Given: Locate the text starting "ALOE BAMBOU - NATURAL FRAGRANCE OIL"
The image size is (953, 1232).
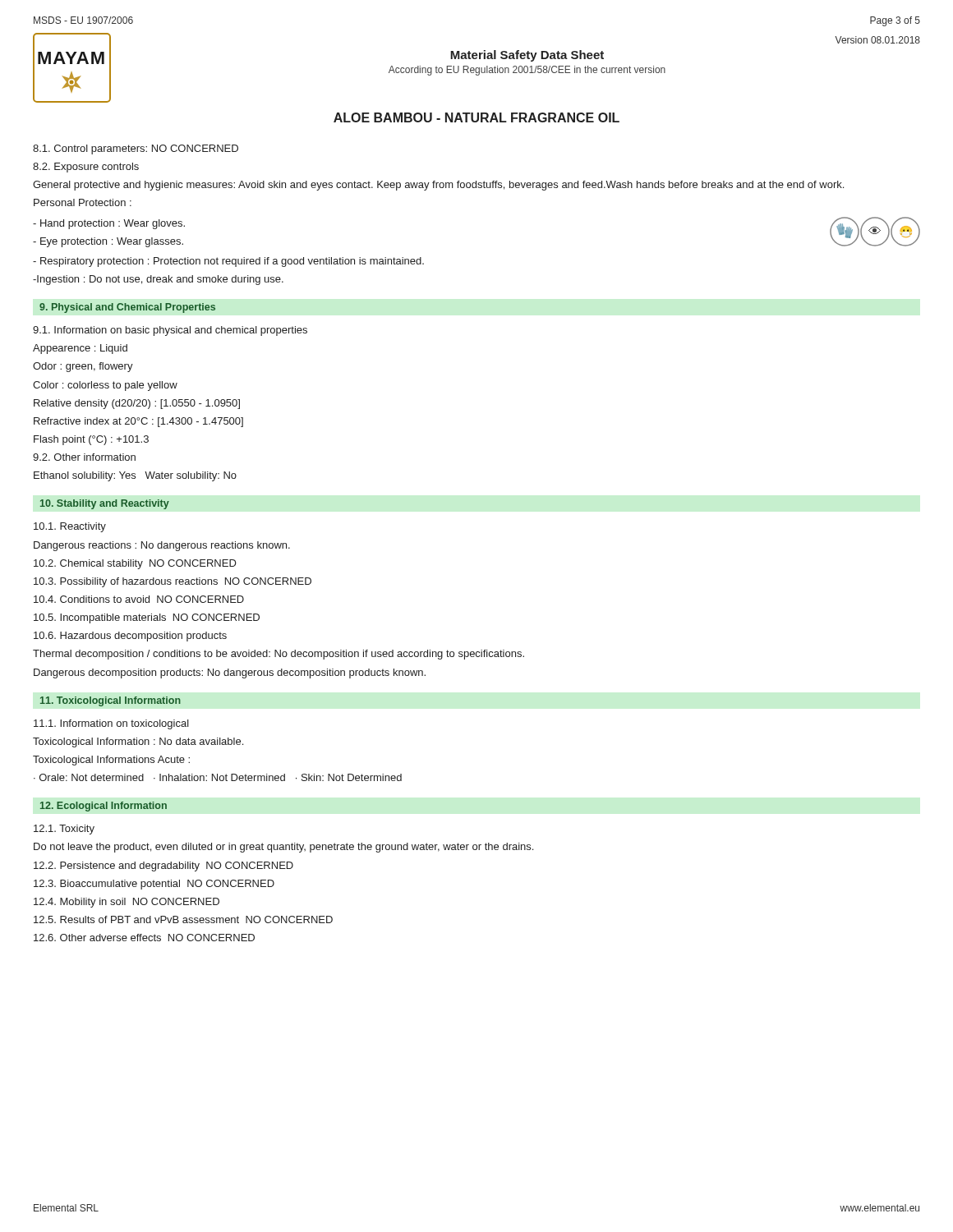Looking at the screenshot, I should click(476, 118).
